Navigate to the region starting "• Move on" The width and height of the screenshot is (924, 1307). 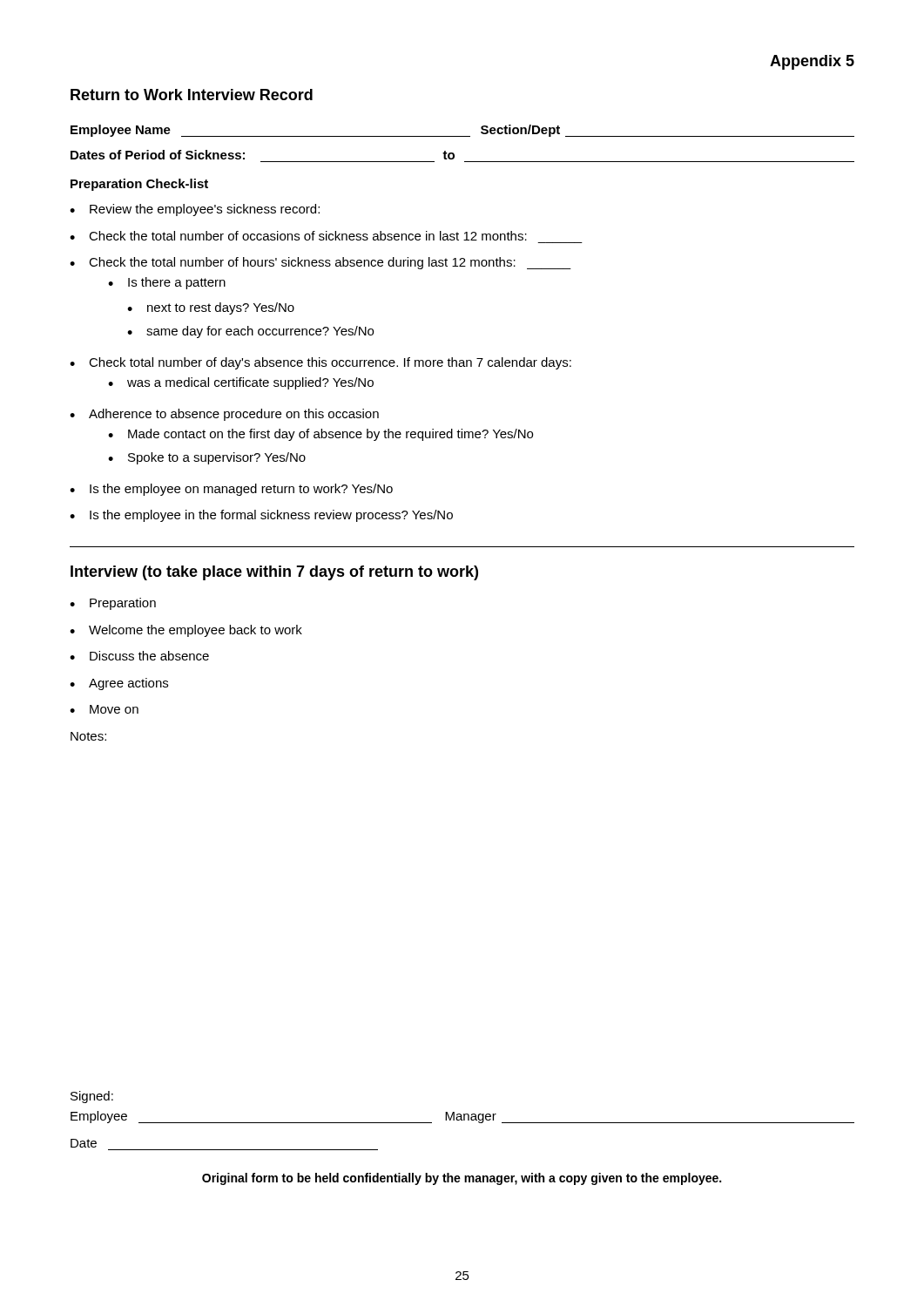104,709
